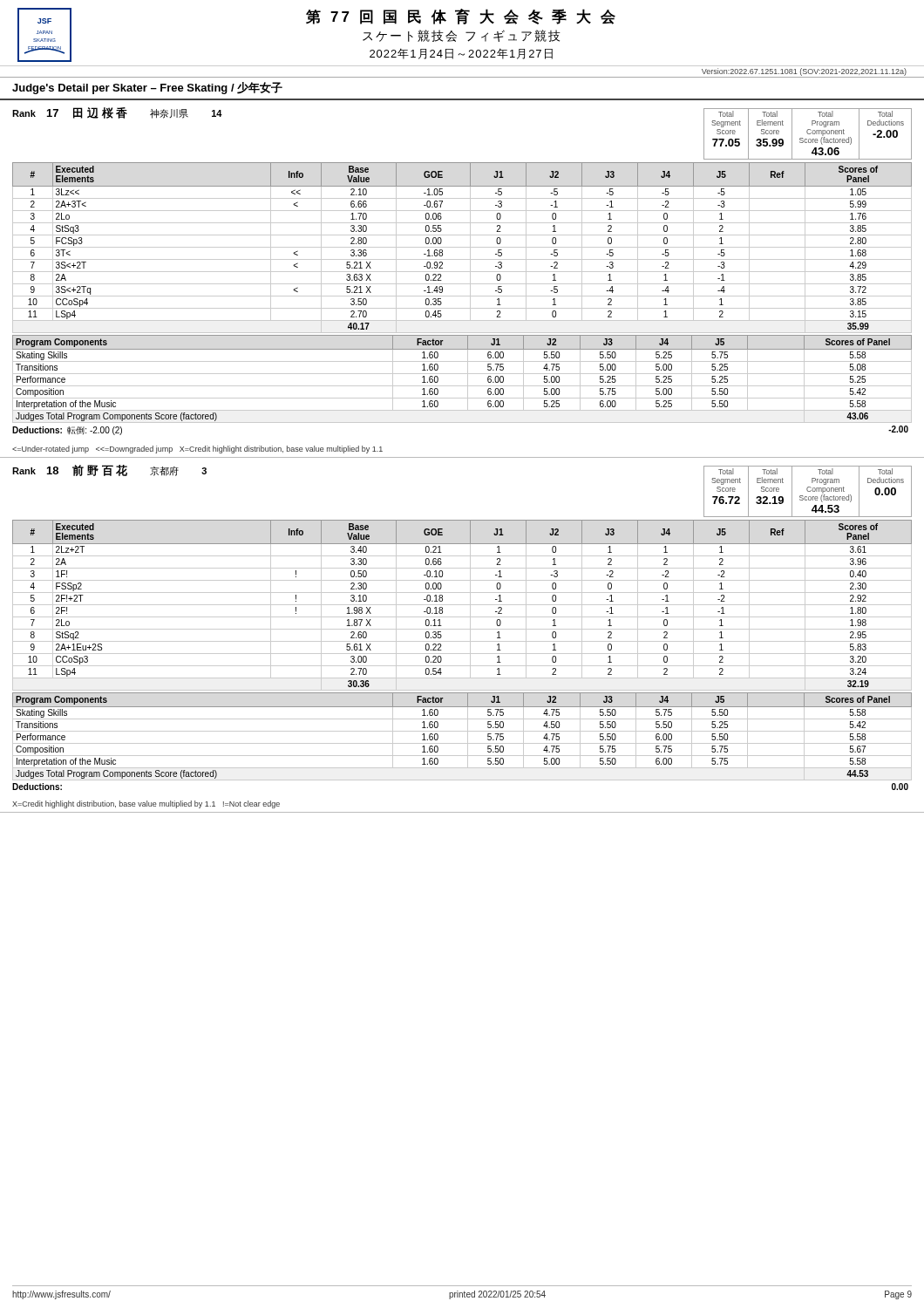This screenshot has width=924, height=1308.
Task: Where is the passage that starts "<=Under-rotated jump <<=Downgraded jump X=Credit"?
Action: (198, 449)
